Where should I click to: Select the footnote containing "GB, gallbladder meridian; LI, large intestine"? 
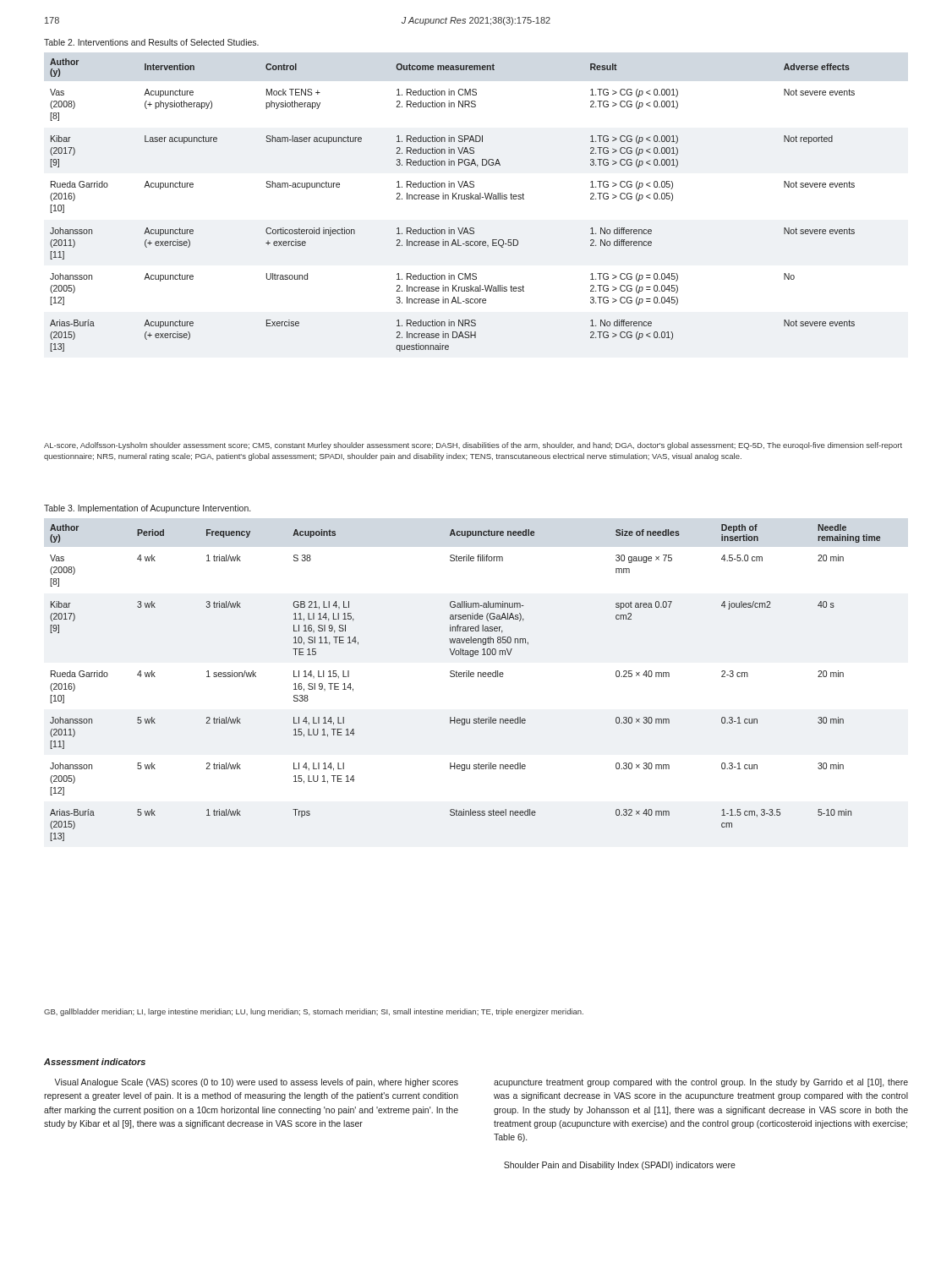314,1011
